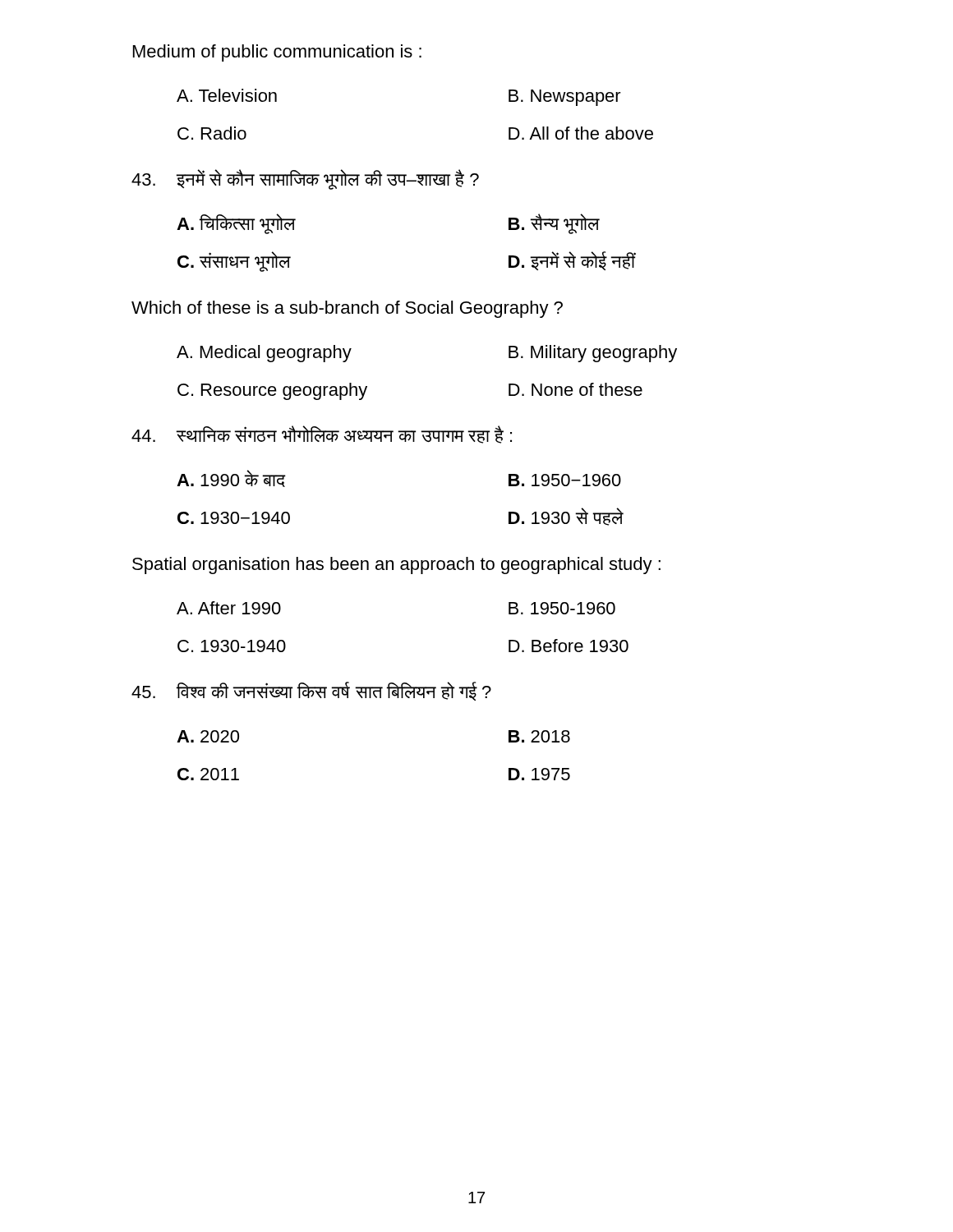Find the list item that reads "A. 1990 के बाद B. 1950−1960"
This screenshot has height=1232, width=953.
point(232,478)
